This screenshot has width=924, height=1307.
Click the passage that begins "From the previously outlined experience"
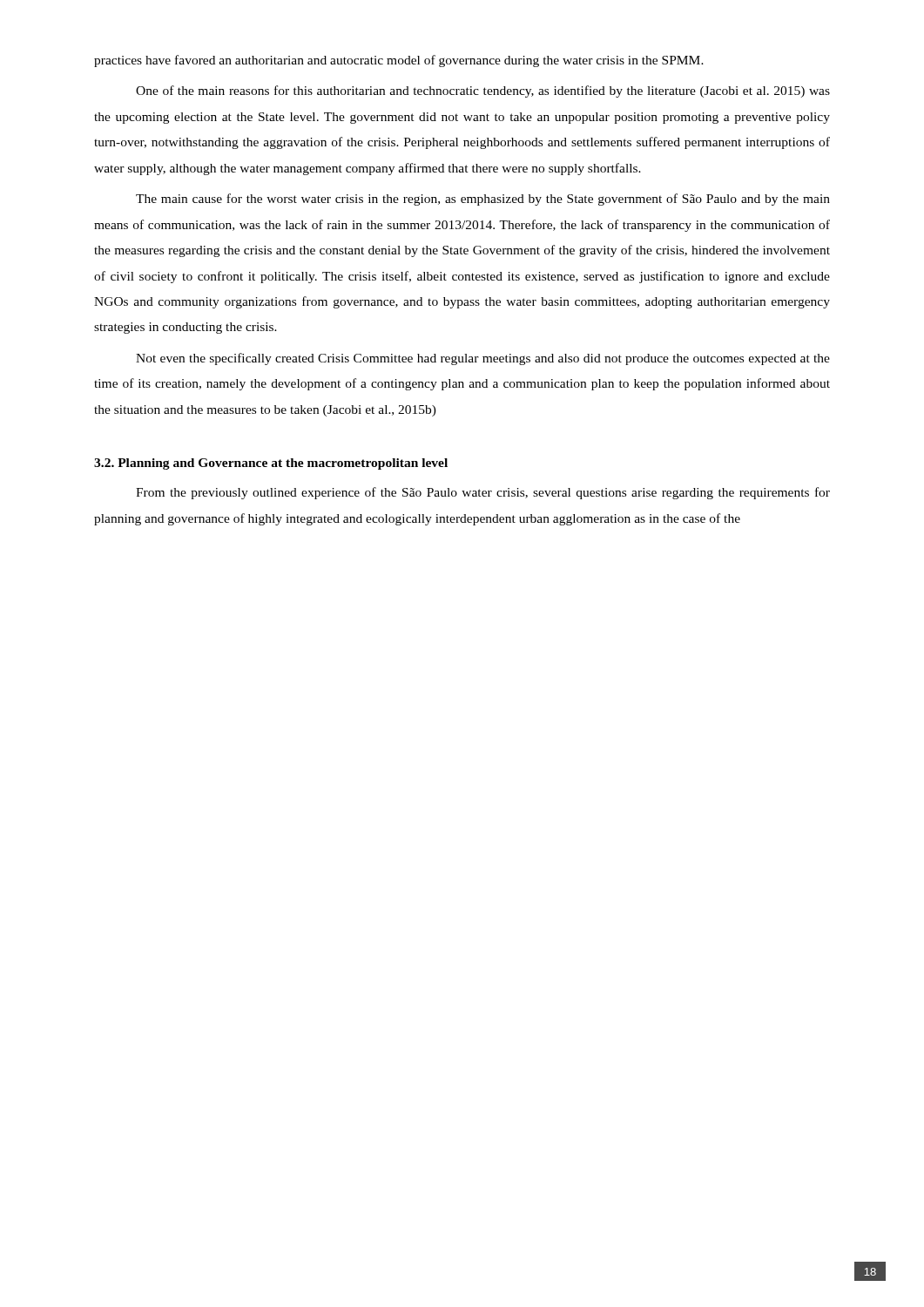click(x=462, y=505)
